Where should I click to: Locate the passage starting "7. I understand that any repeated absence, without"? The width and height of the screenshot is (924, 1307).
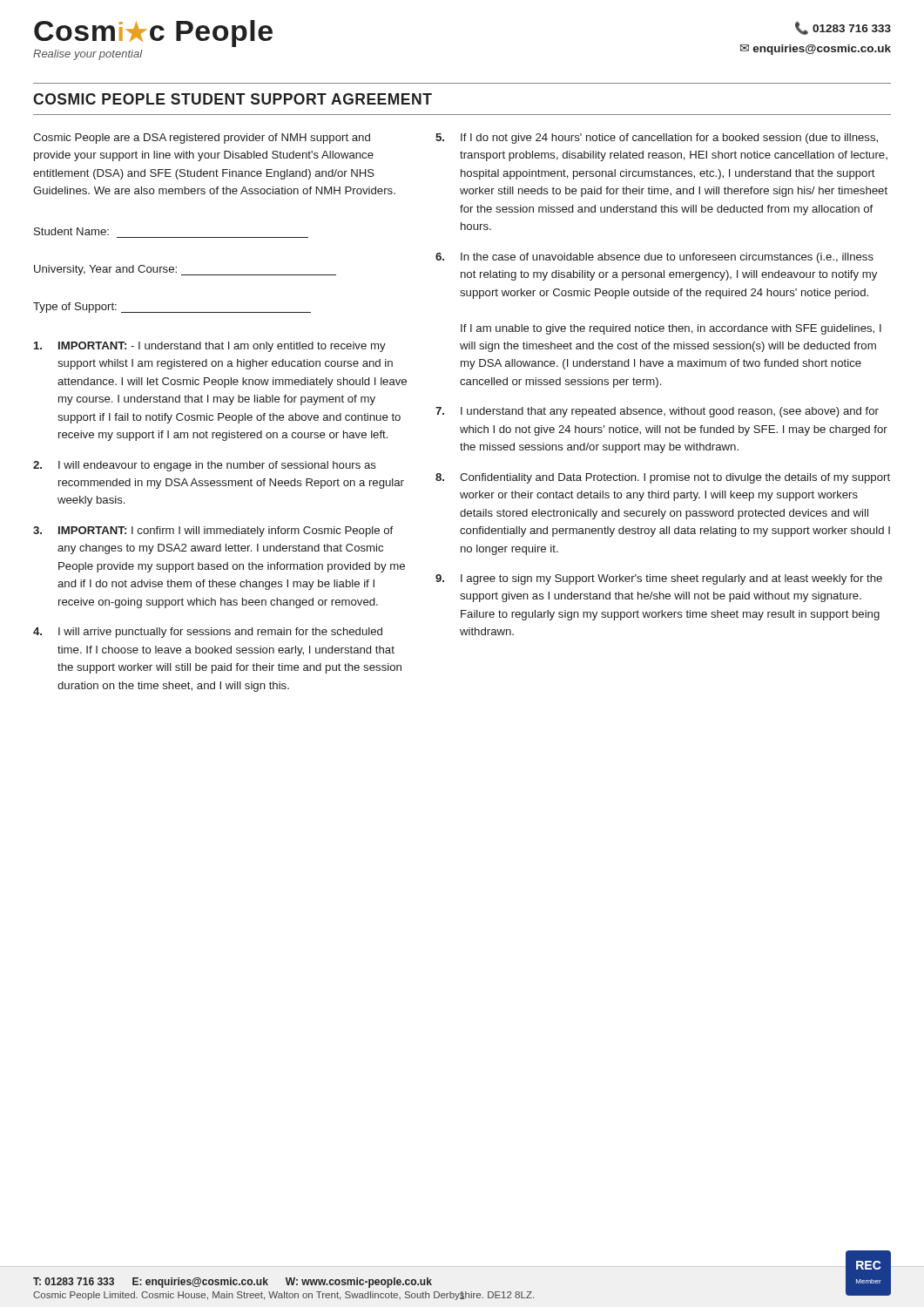(x=663, y=430)
